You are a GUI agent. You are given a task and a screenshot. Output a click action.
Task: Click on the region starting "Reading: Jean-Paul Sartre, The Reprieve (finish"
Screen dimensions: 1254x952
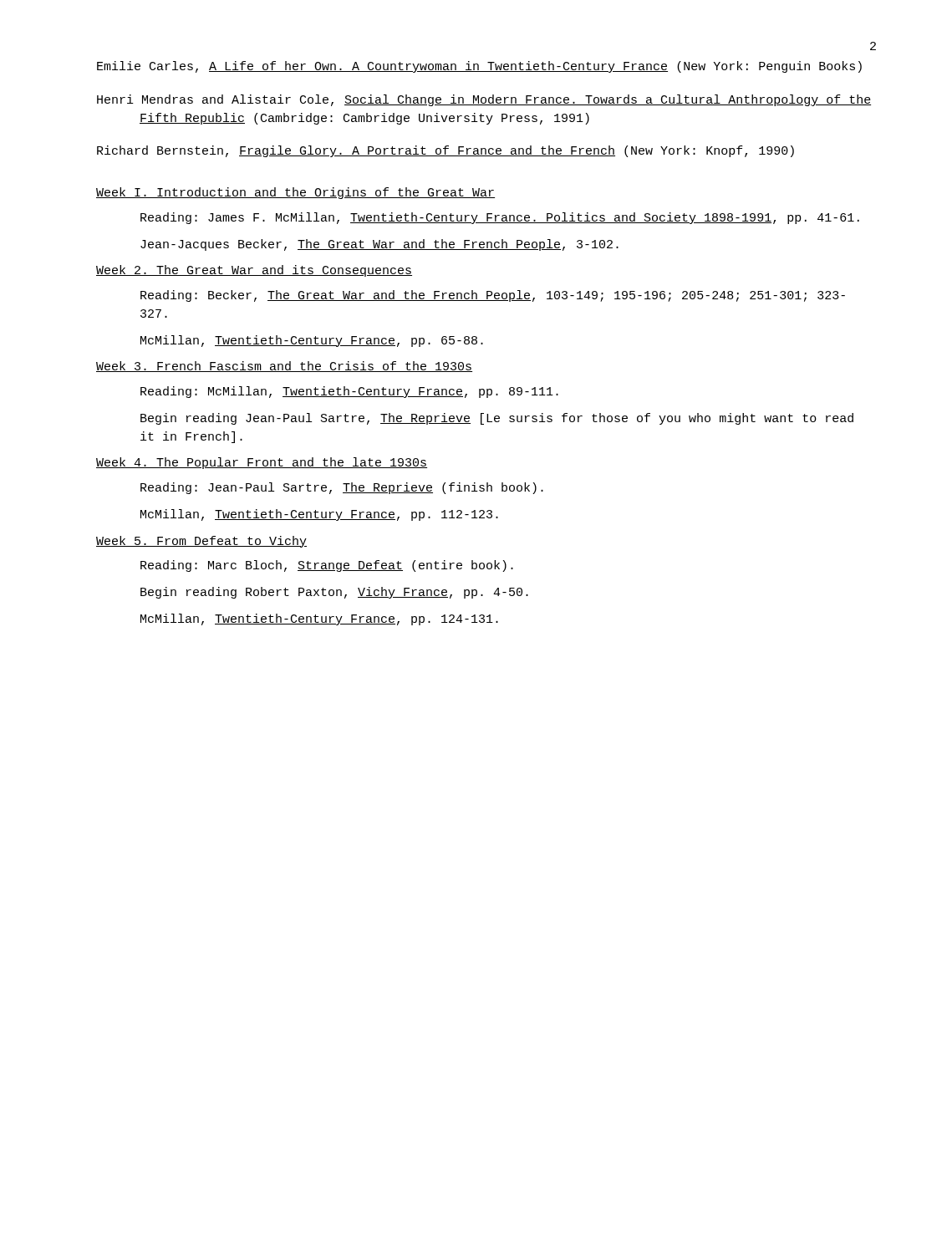click(x=343, y=489)
